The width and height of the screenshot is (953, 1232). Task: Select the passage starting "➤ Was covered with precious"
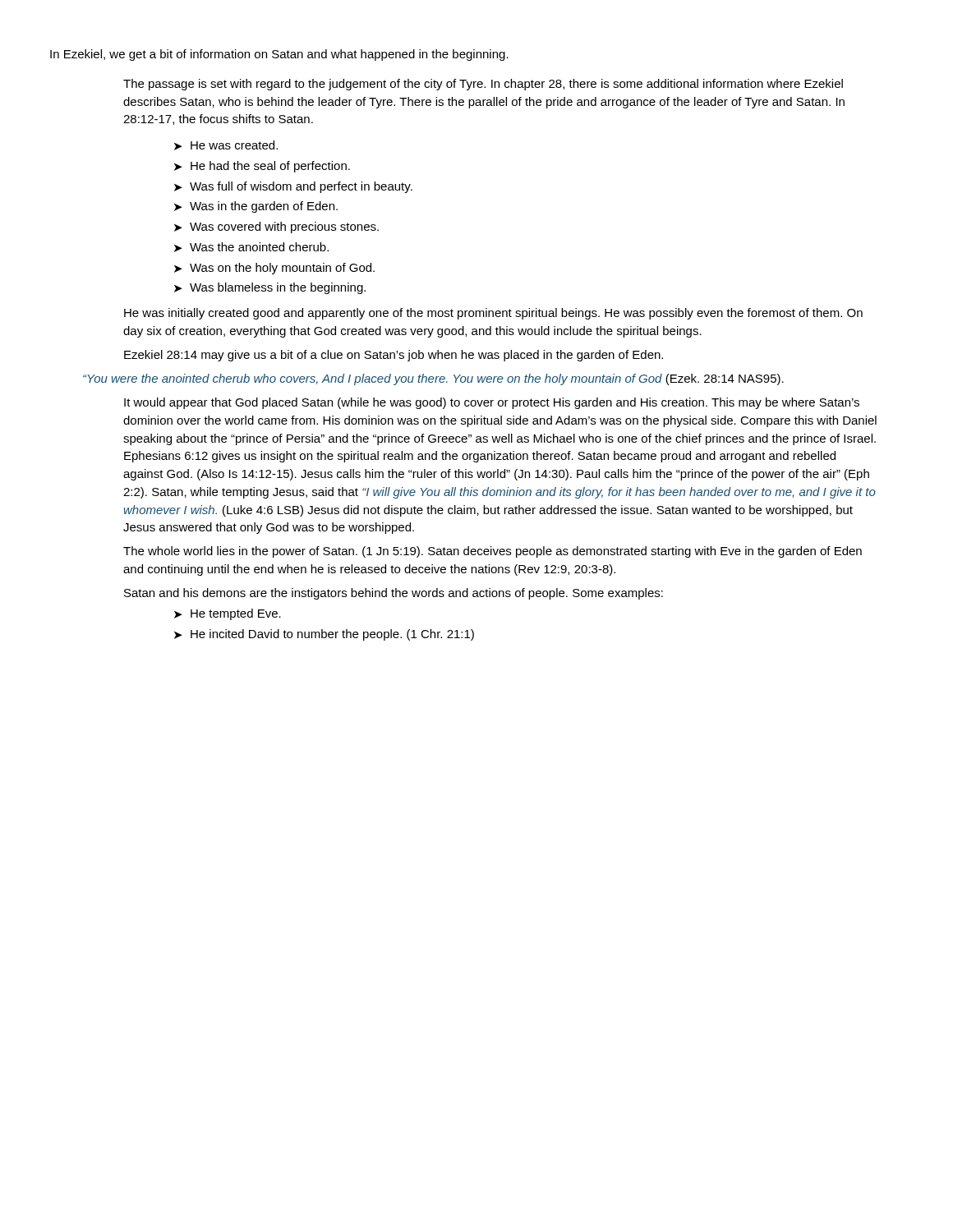tap(276, 227)
